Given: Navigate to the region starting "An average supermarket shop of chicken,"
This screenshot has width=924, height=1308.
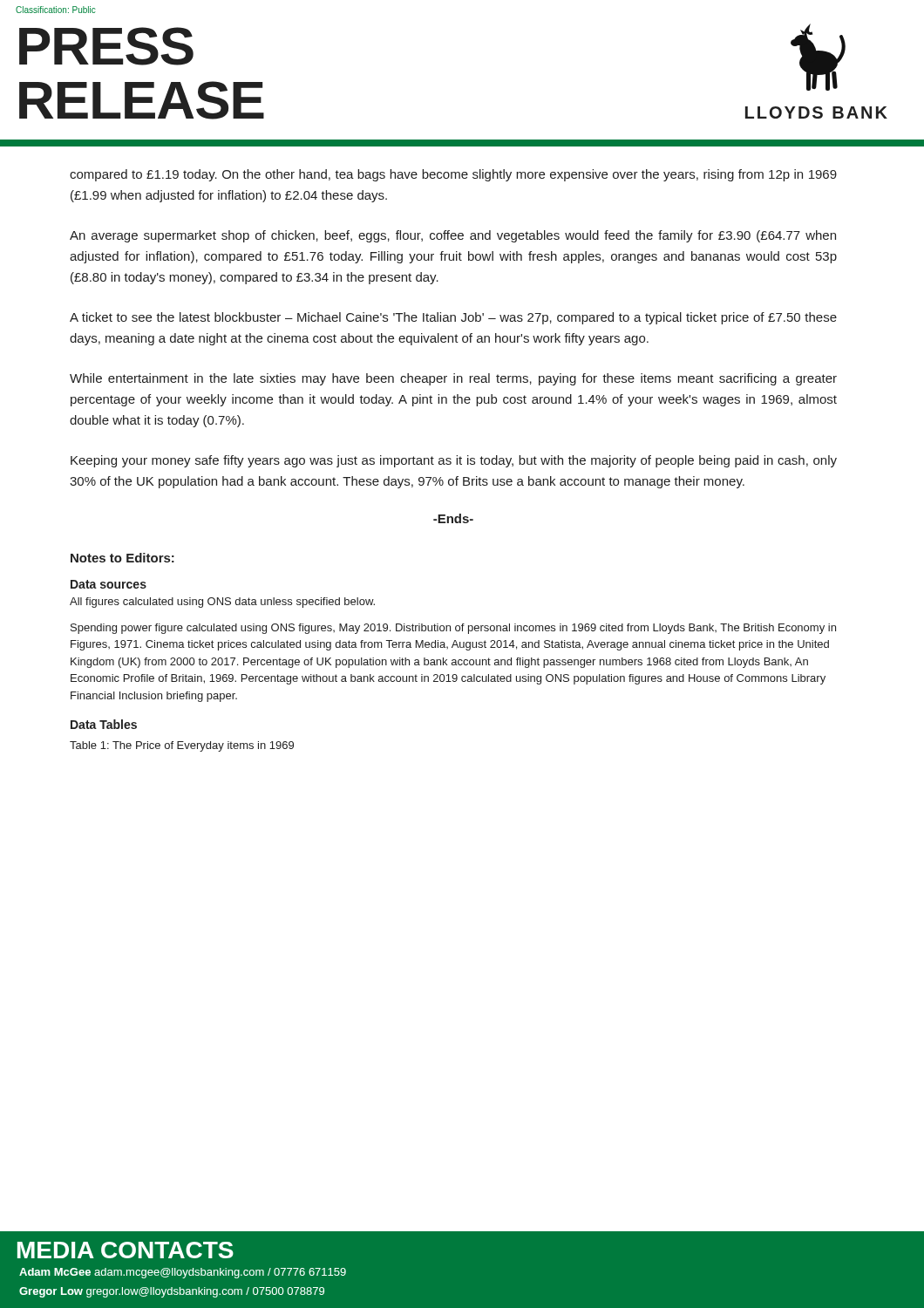Looking at the screenshot, I should point(453,256).
